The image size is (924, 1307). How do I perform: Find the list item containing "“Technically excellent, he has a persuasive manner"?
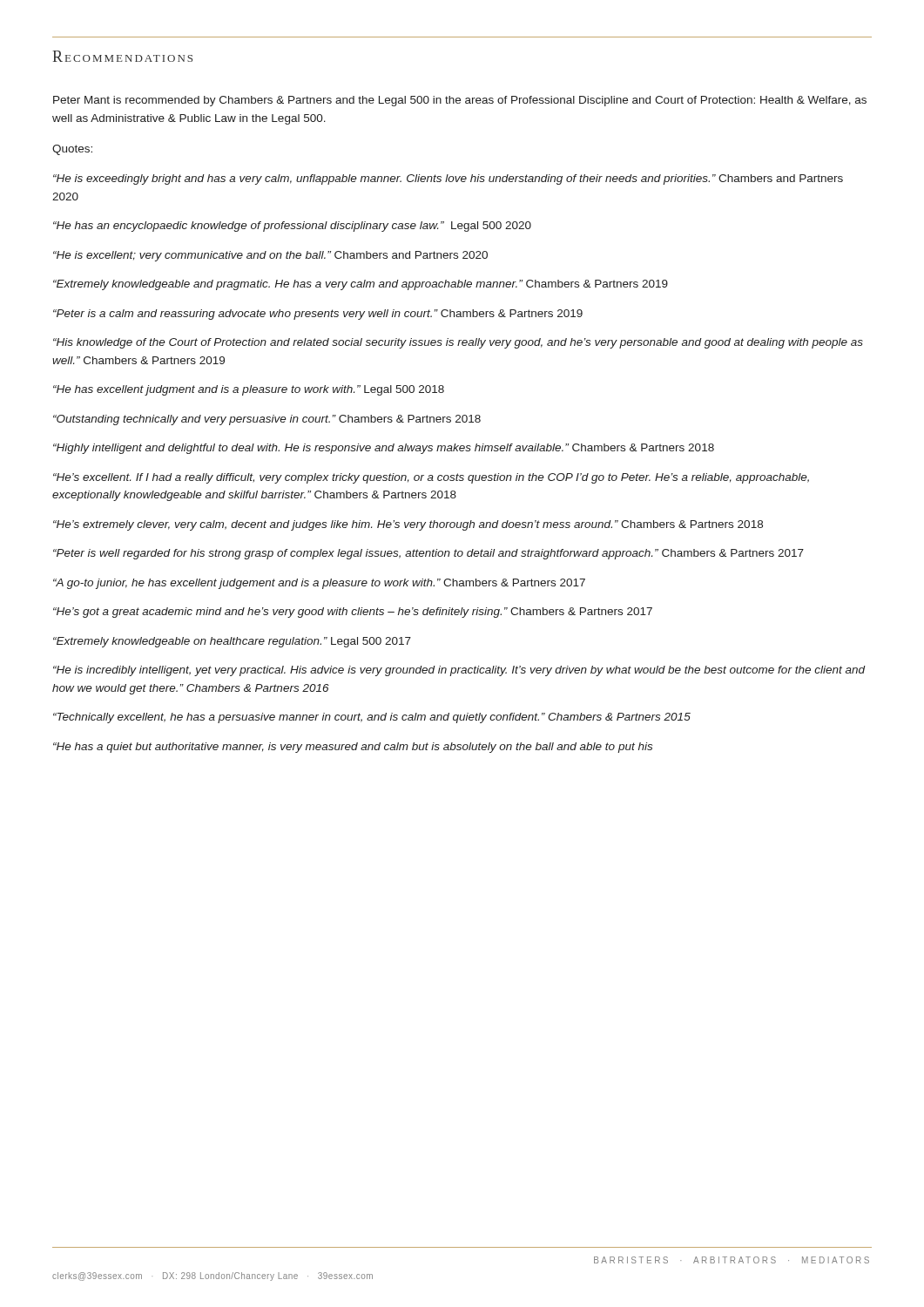pos(371,717)
